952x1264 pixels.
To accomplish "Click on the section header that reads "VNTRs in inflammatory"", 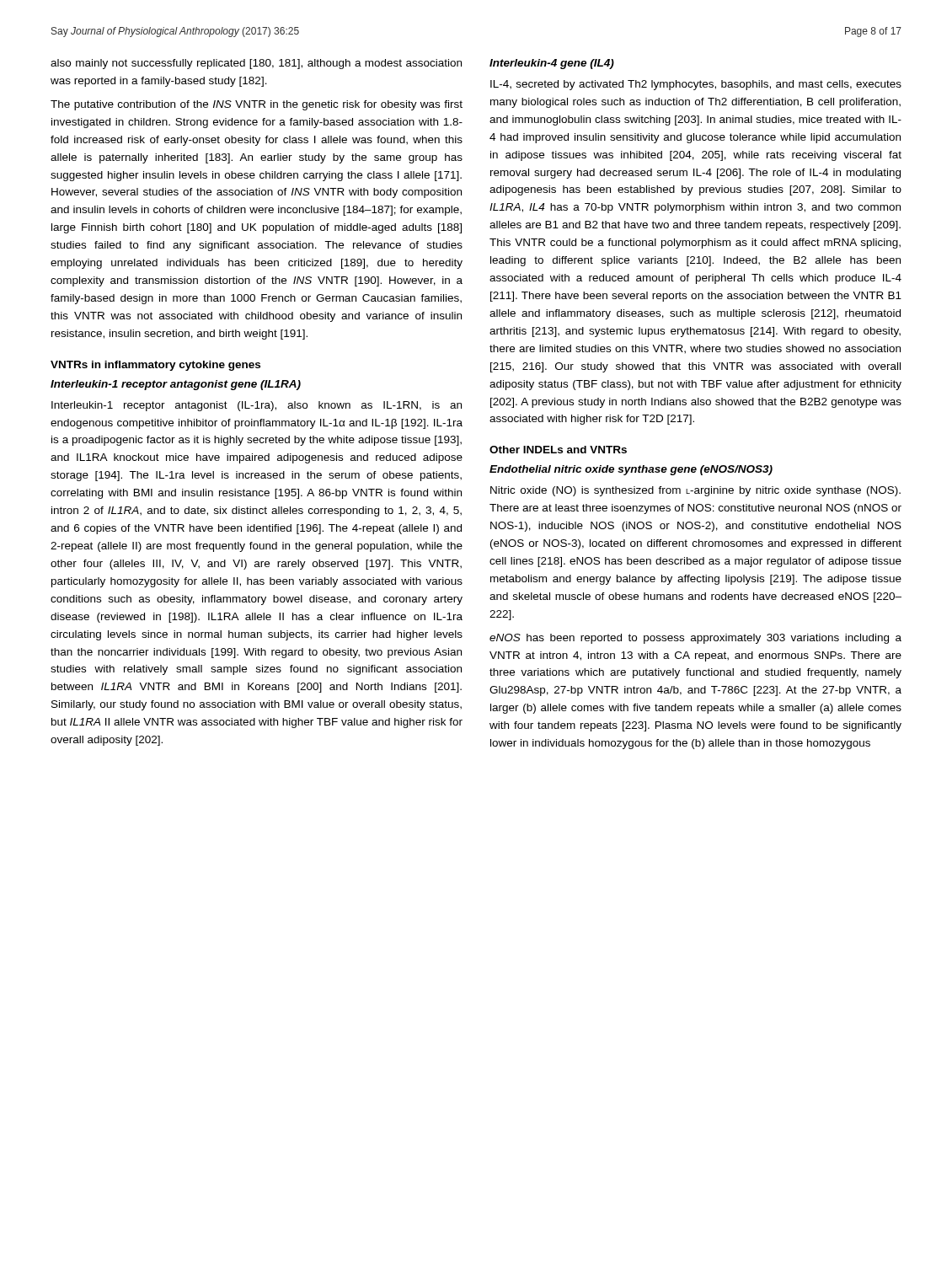I will point(156,364).
